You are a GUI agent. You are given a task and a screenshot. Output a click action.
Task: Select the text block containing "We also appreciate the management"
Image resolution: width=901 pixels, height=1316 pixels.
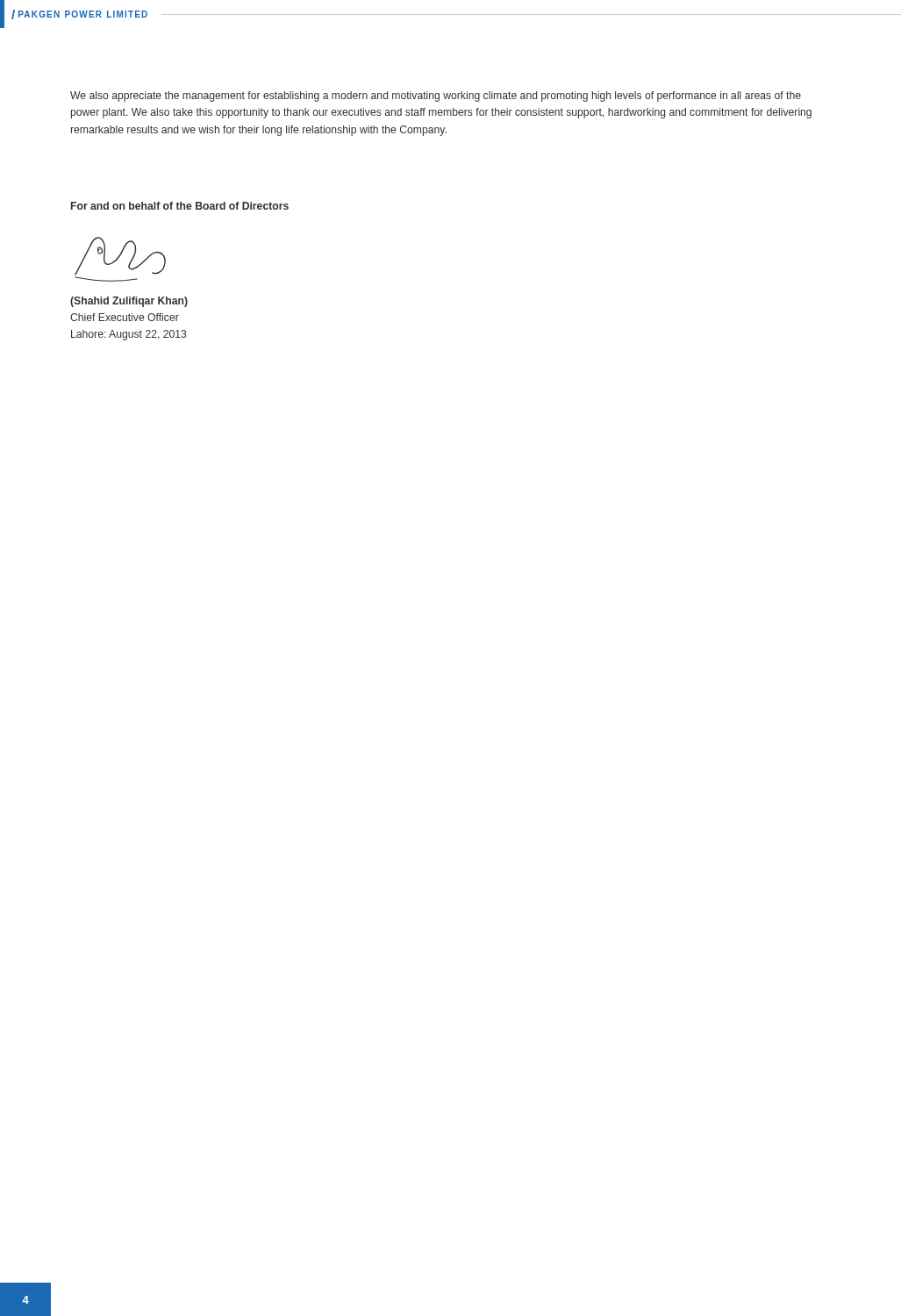pos(441,113)
